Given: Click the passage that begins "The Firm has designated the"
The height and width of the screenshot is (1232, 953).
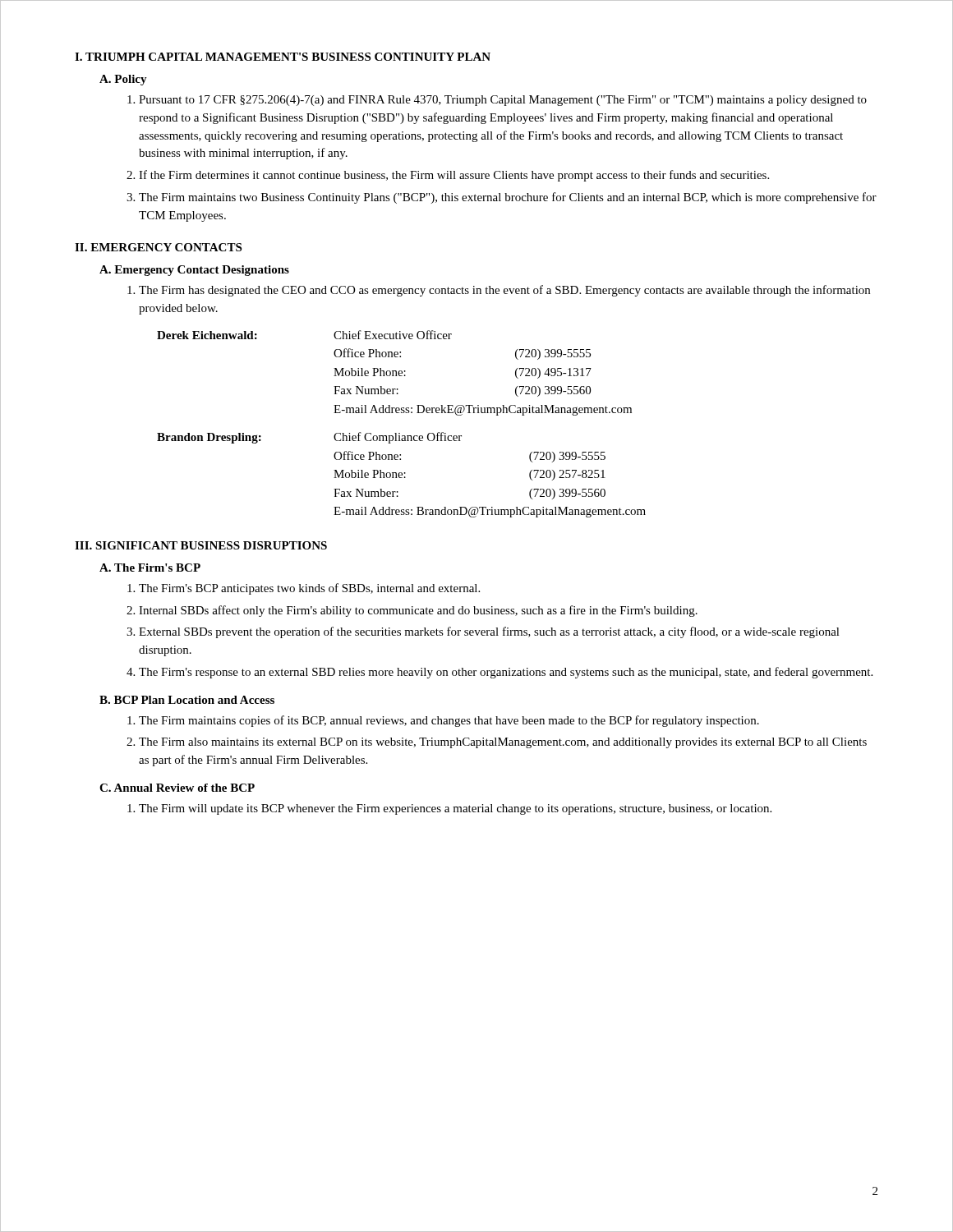Looking at the screenshot, I should (x=505, y=299).
